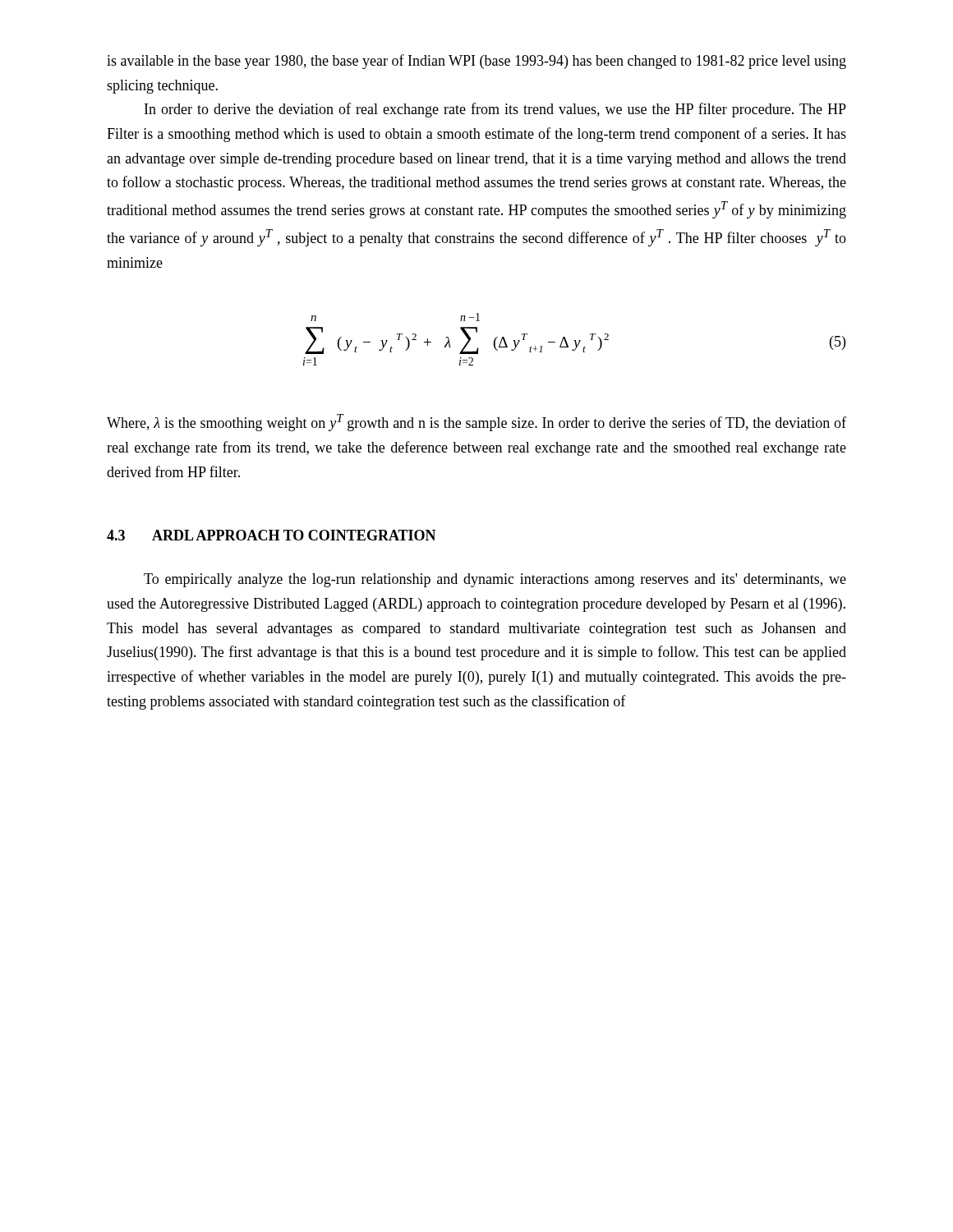
Task: Find the block starting "To empirically analyze the log-run"
Action: (x=476, y=641)
